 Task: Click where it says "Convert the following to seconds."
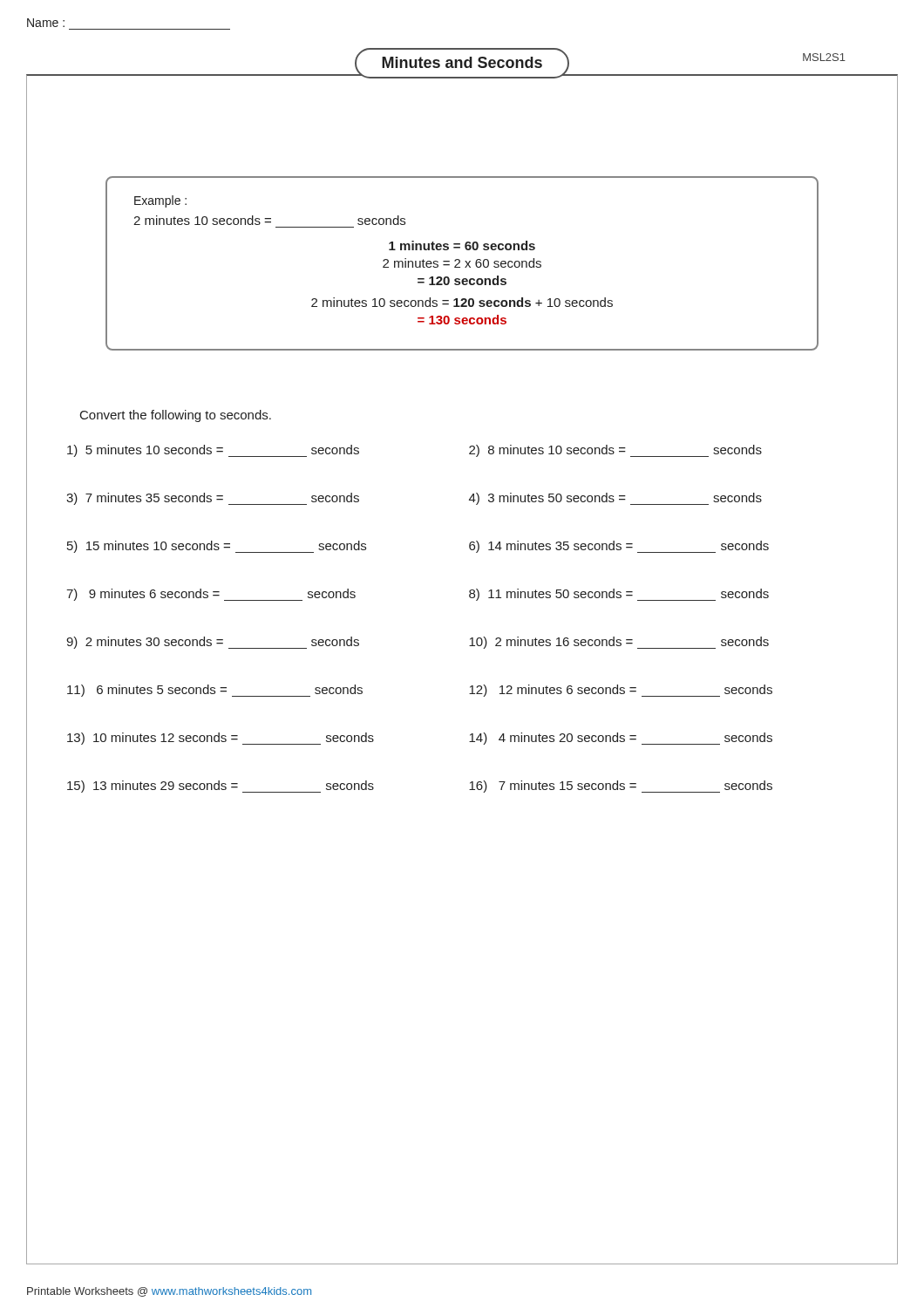tap(176, 415)
